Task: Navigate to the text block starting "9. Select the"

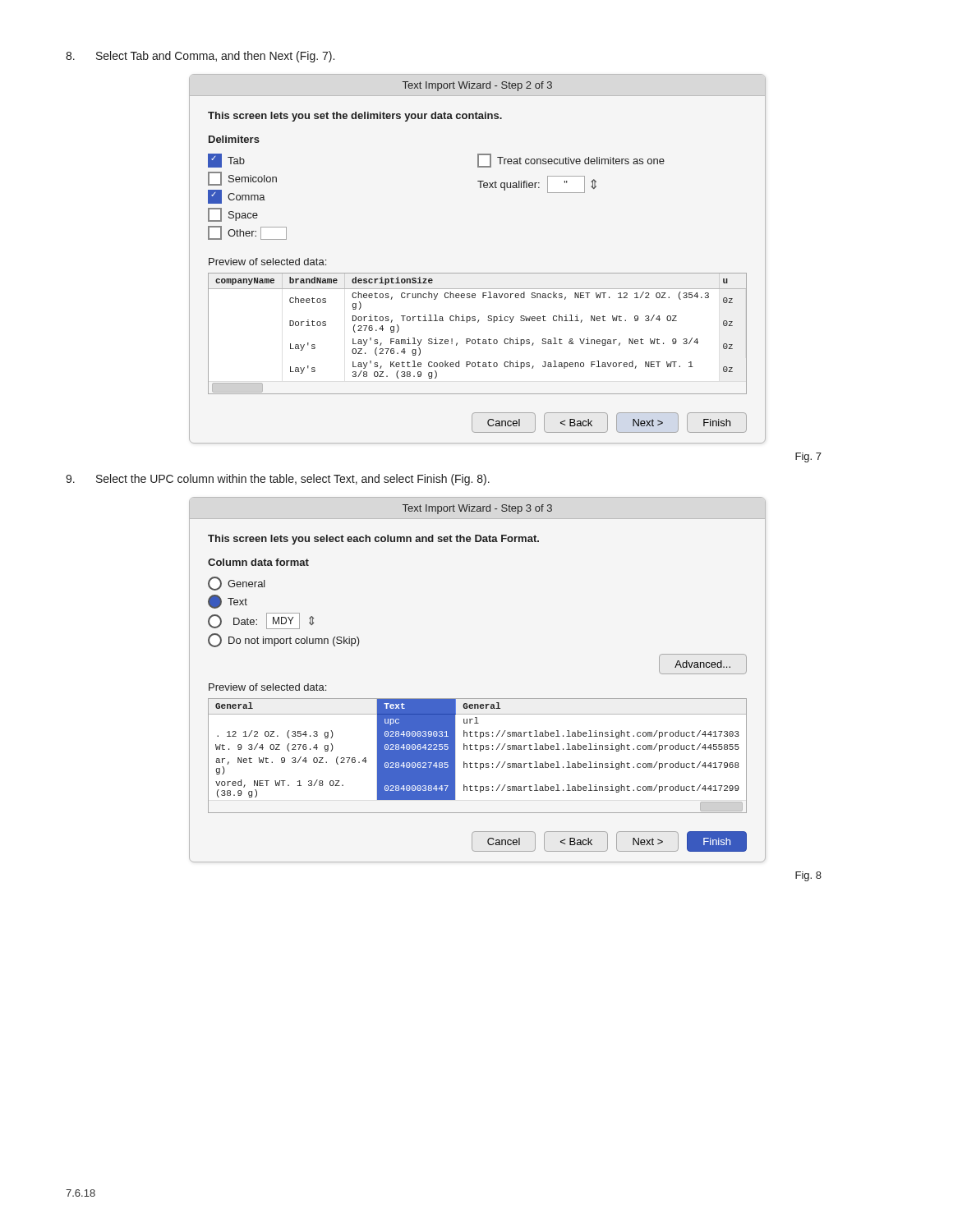Action: 278,479
